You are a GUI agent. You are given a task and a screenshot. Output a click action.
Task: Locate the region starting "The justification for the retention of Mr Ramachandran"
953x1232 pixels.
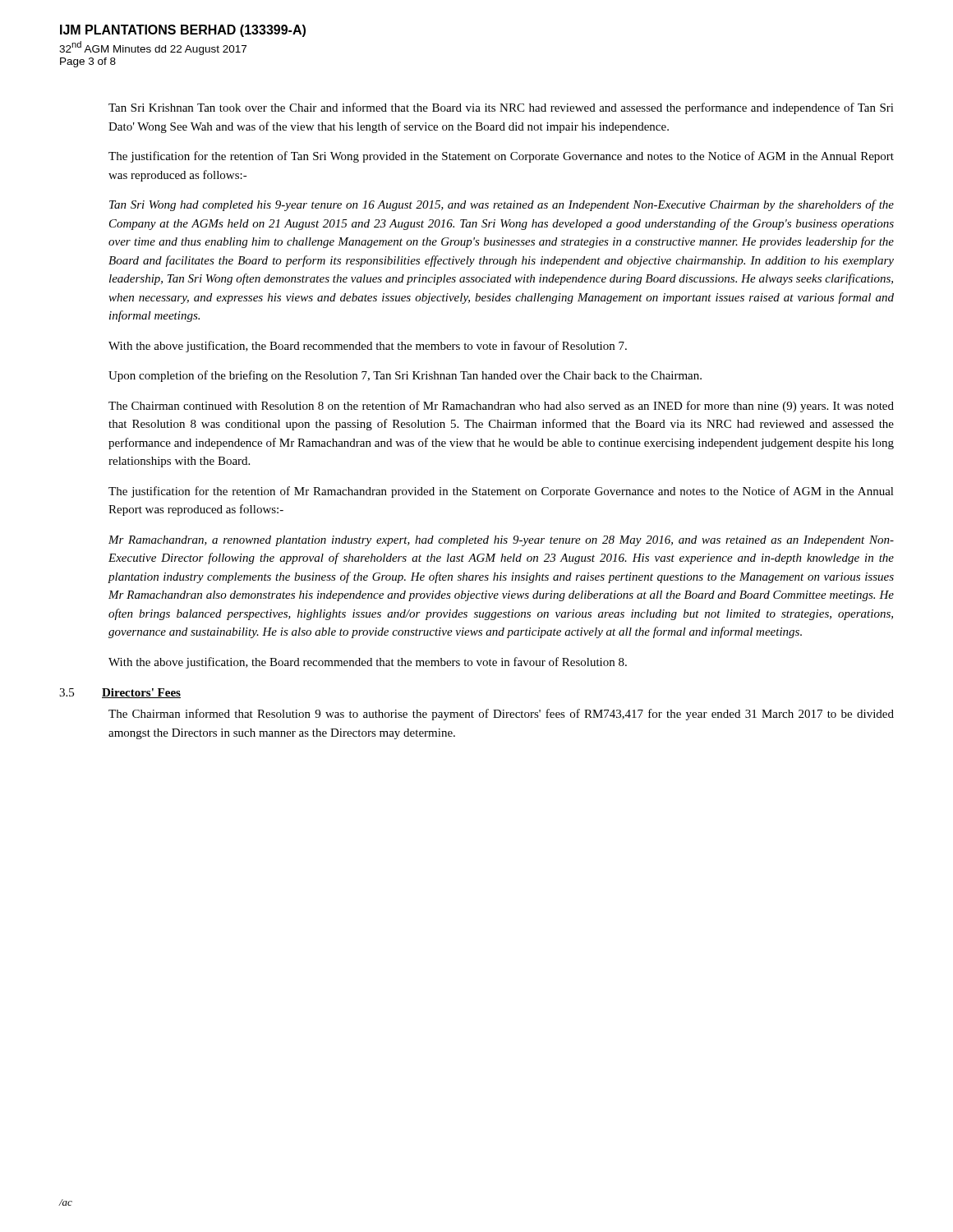pyautogui.click(x=501, y=500)
